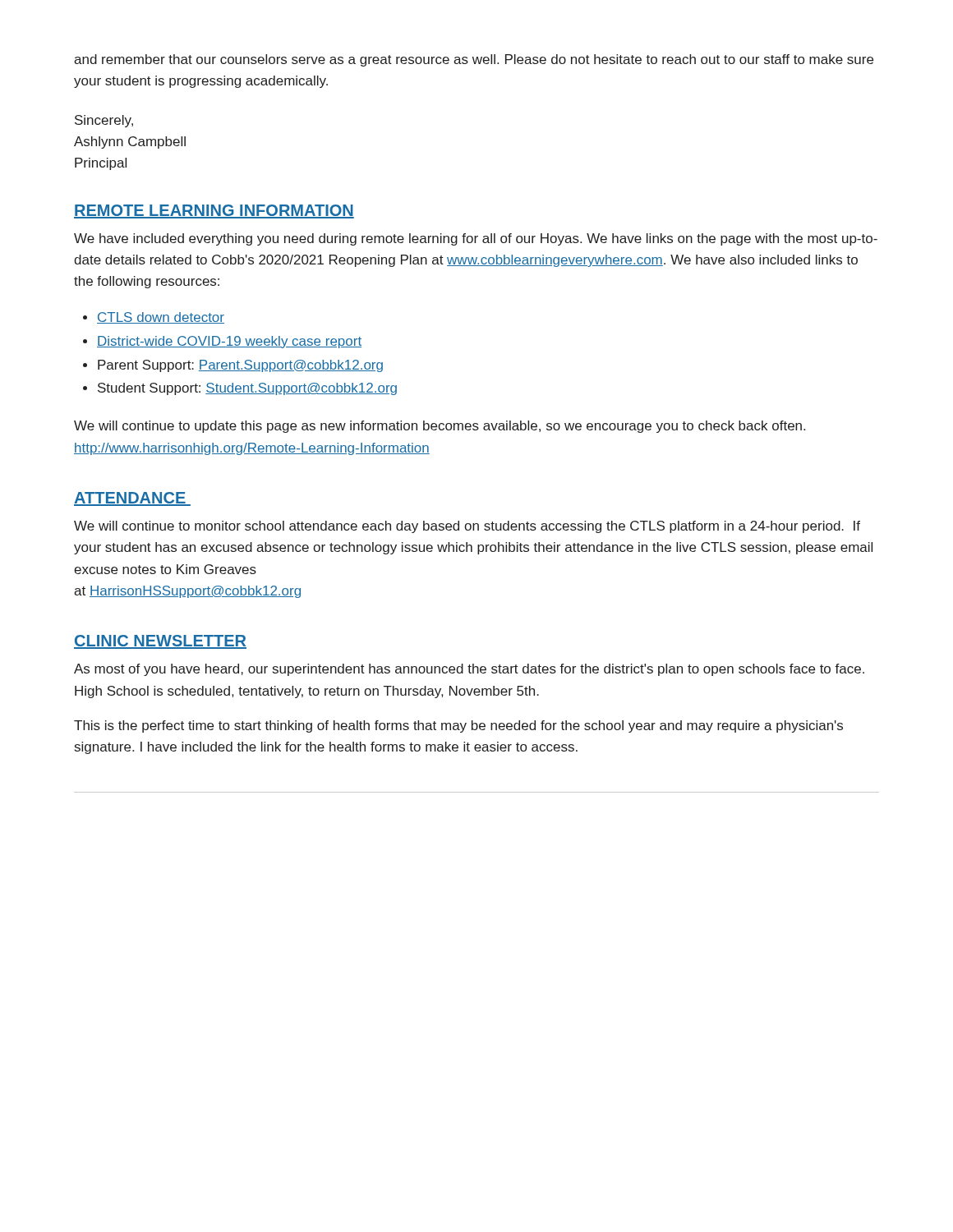Where does it say "Parent Support: Parent.Support@cobbk12.org"?
Viewport: 953px width, 1232px height.
point(240,365)
